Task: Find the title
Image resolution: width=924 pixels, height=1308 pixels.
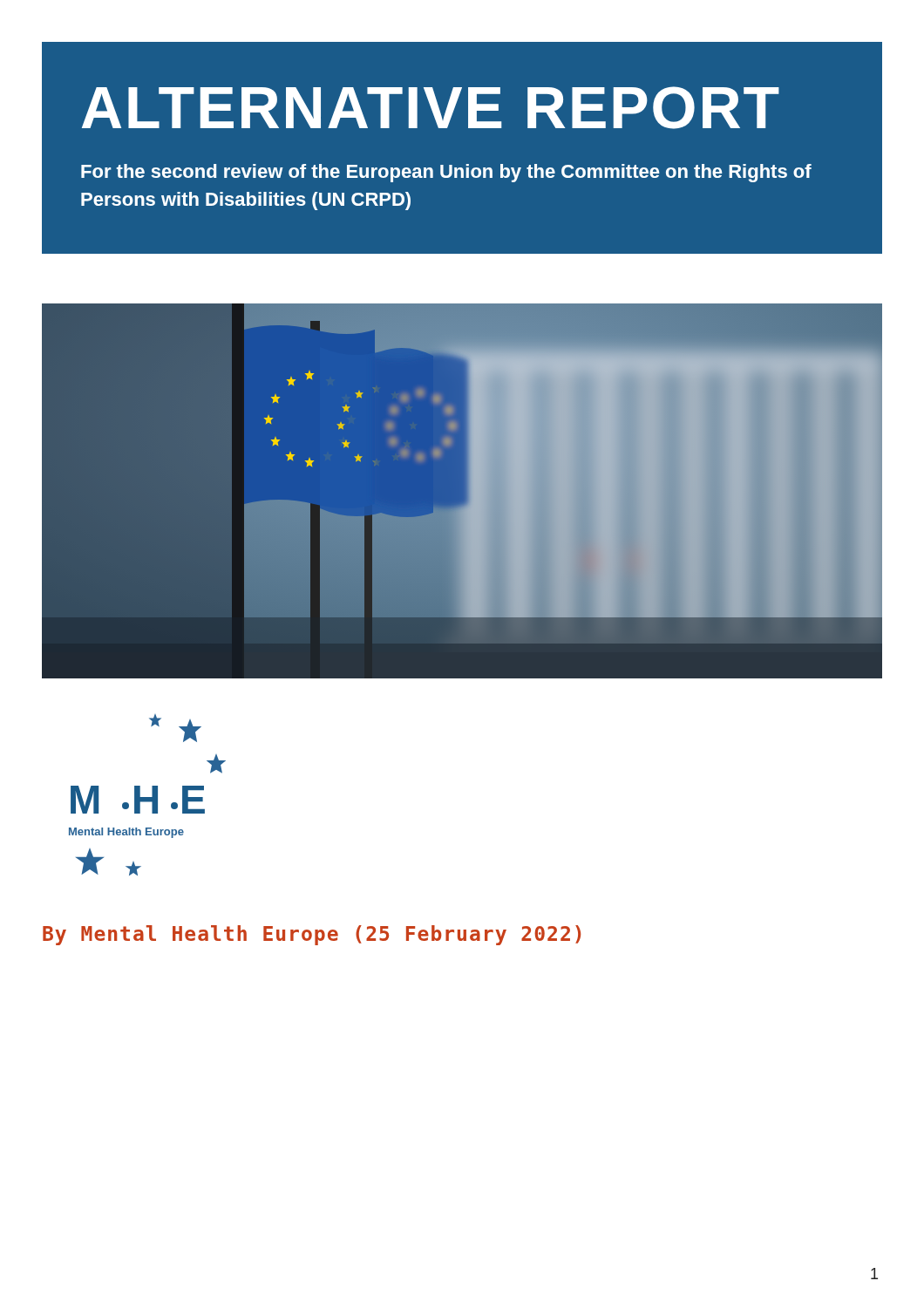Action: pos(462,156)
